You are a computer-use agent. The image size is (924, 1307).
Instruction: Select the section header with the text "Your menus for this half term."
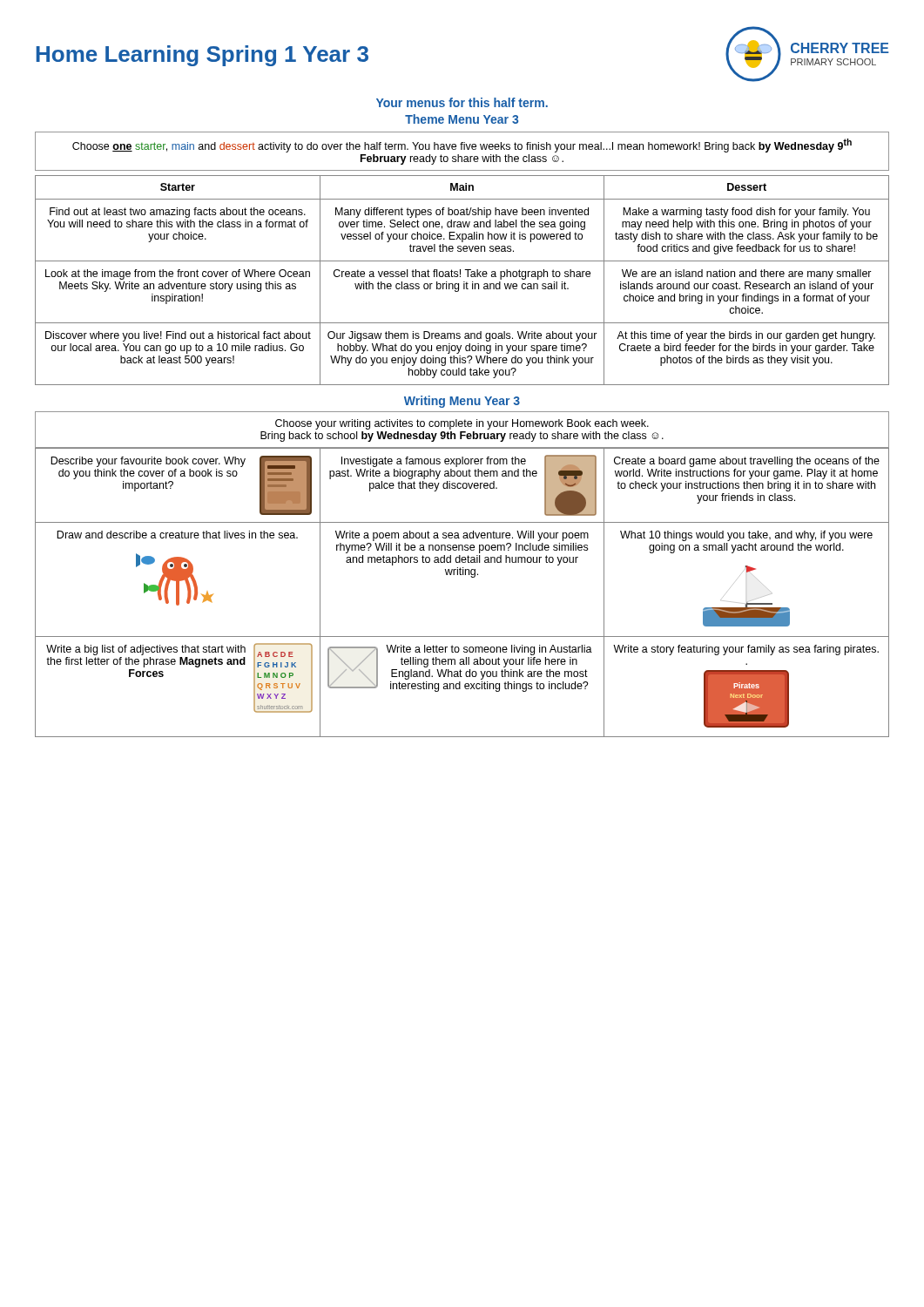point(462,103)
